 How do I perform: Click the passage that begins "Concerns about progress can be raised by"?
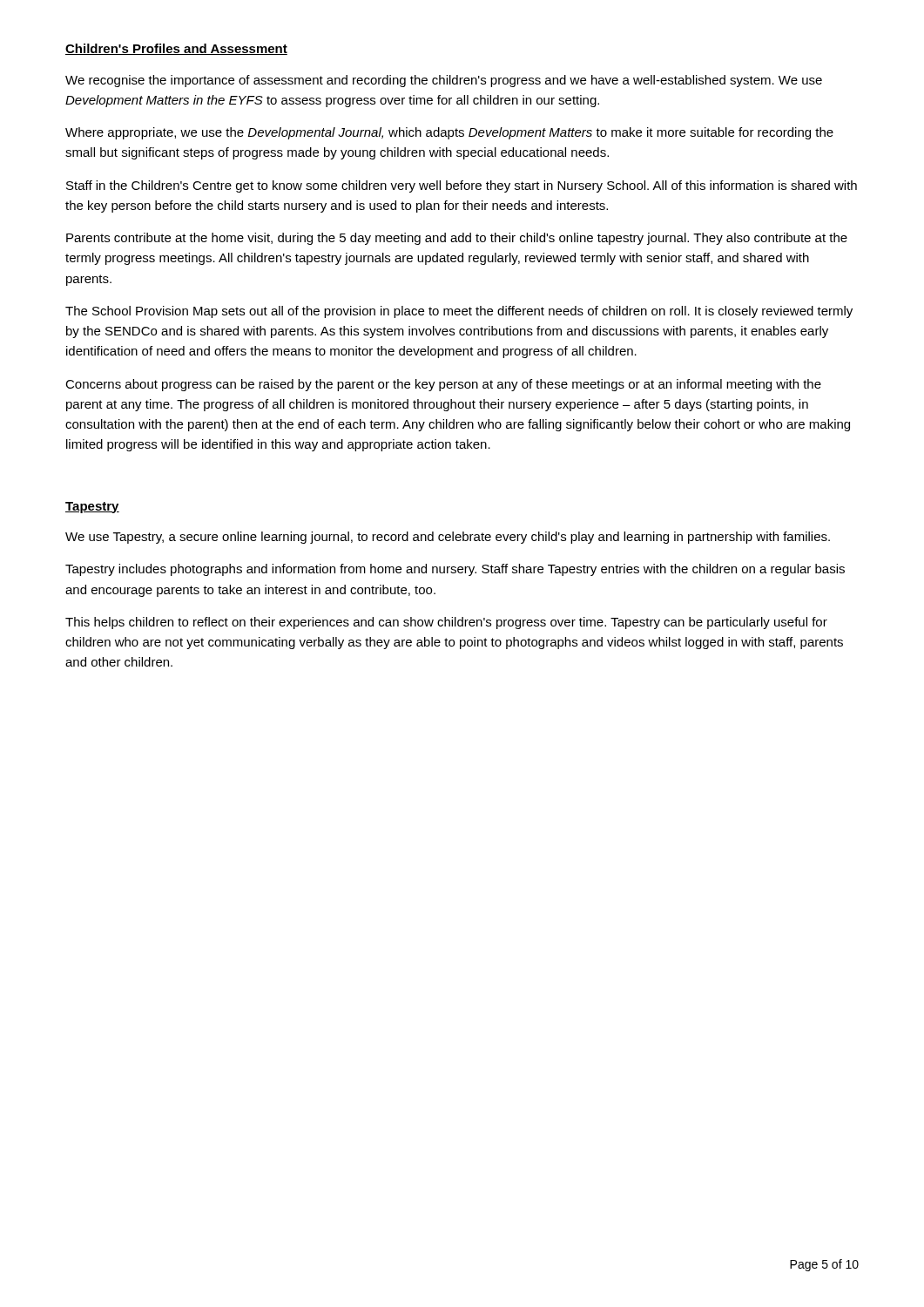[458, 414]
